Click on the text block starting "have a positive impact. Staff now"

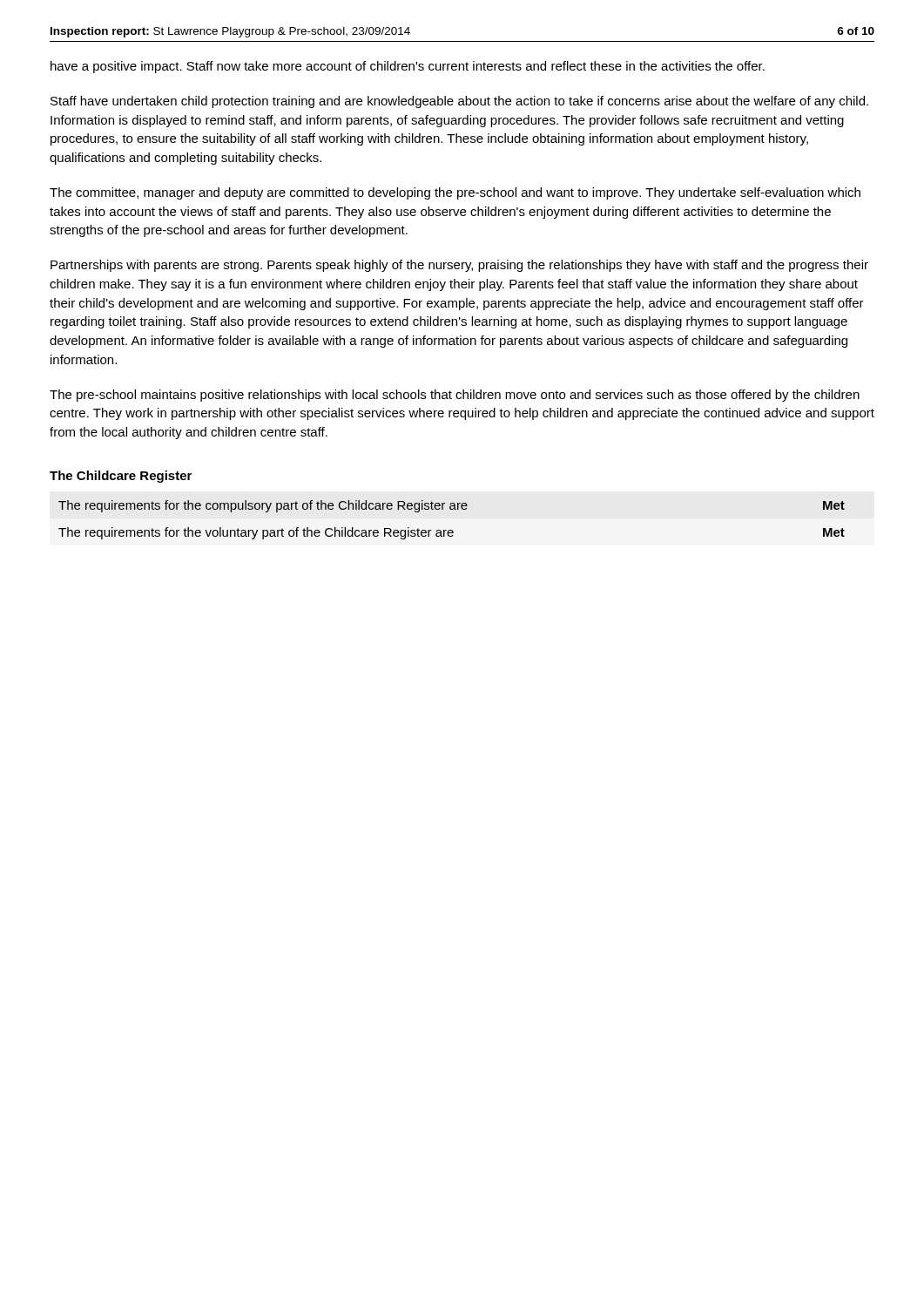tap(408, 66)
